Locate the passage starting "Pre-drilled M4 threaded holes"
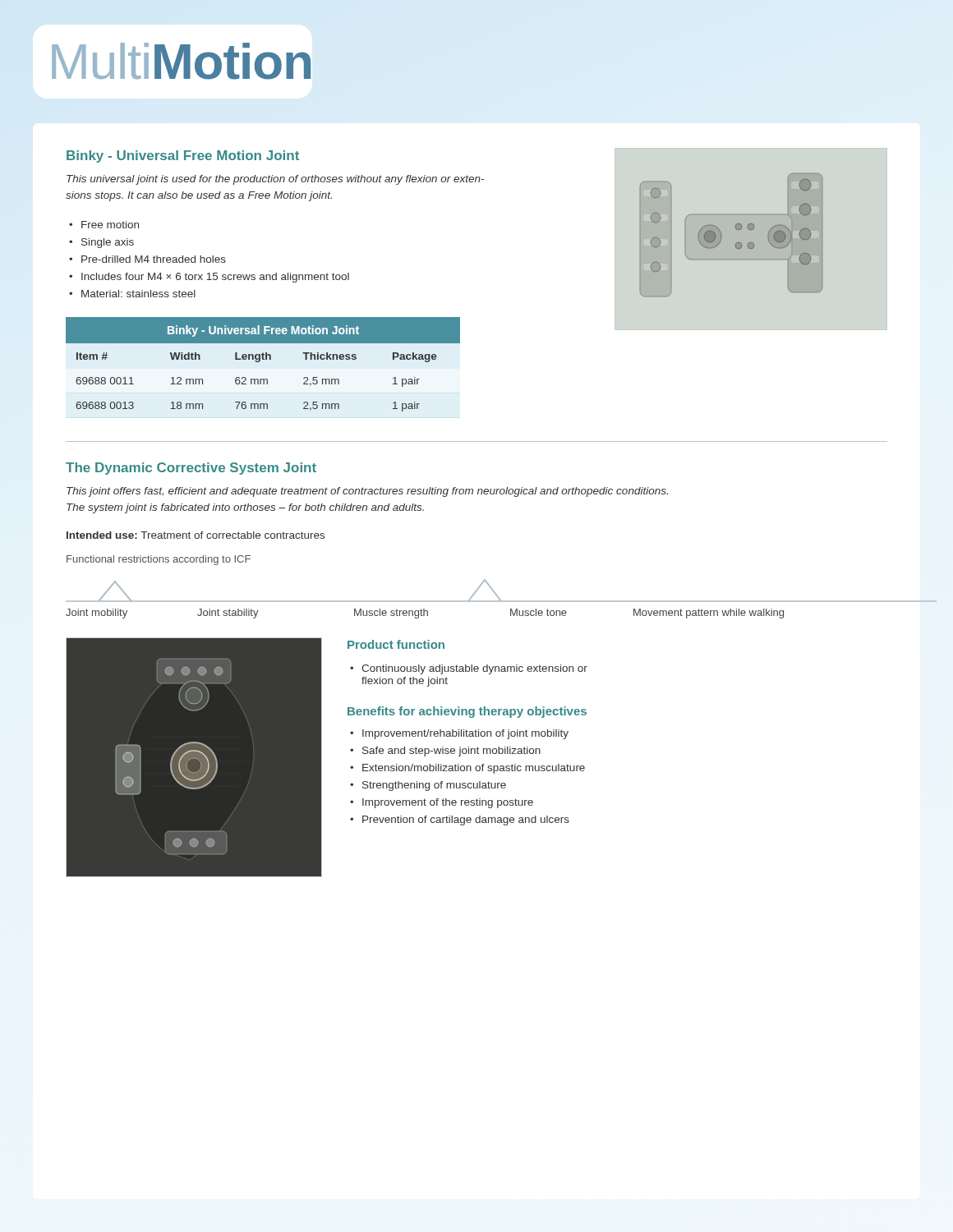953x1232 pixels. (x=153, y=259)
